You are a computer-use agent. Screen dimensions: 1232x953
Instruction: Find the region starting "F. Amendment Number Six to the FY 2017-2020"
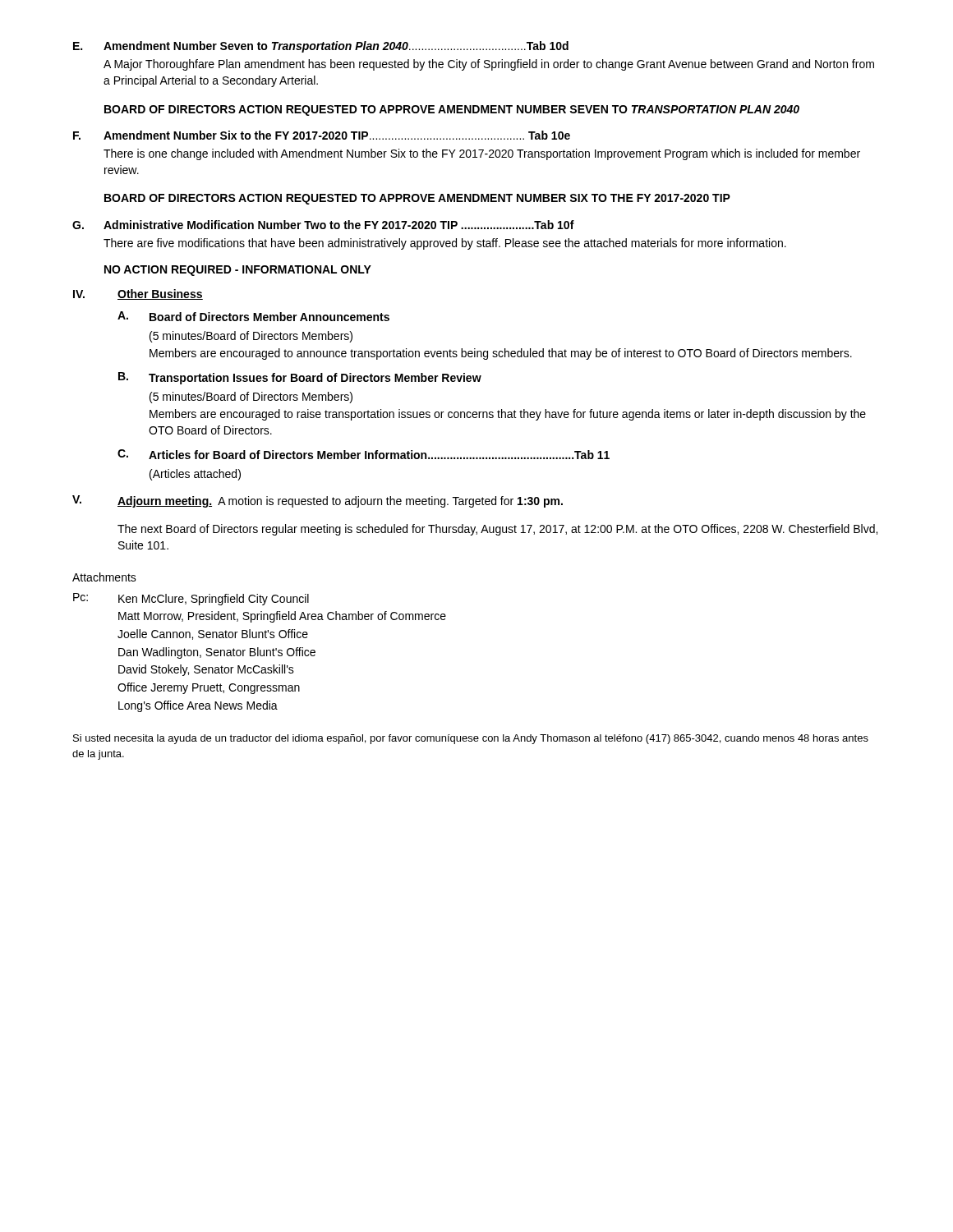click(476, 154)
